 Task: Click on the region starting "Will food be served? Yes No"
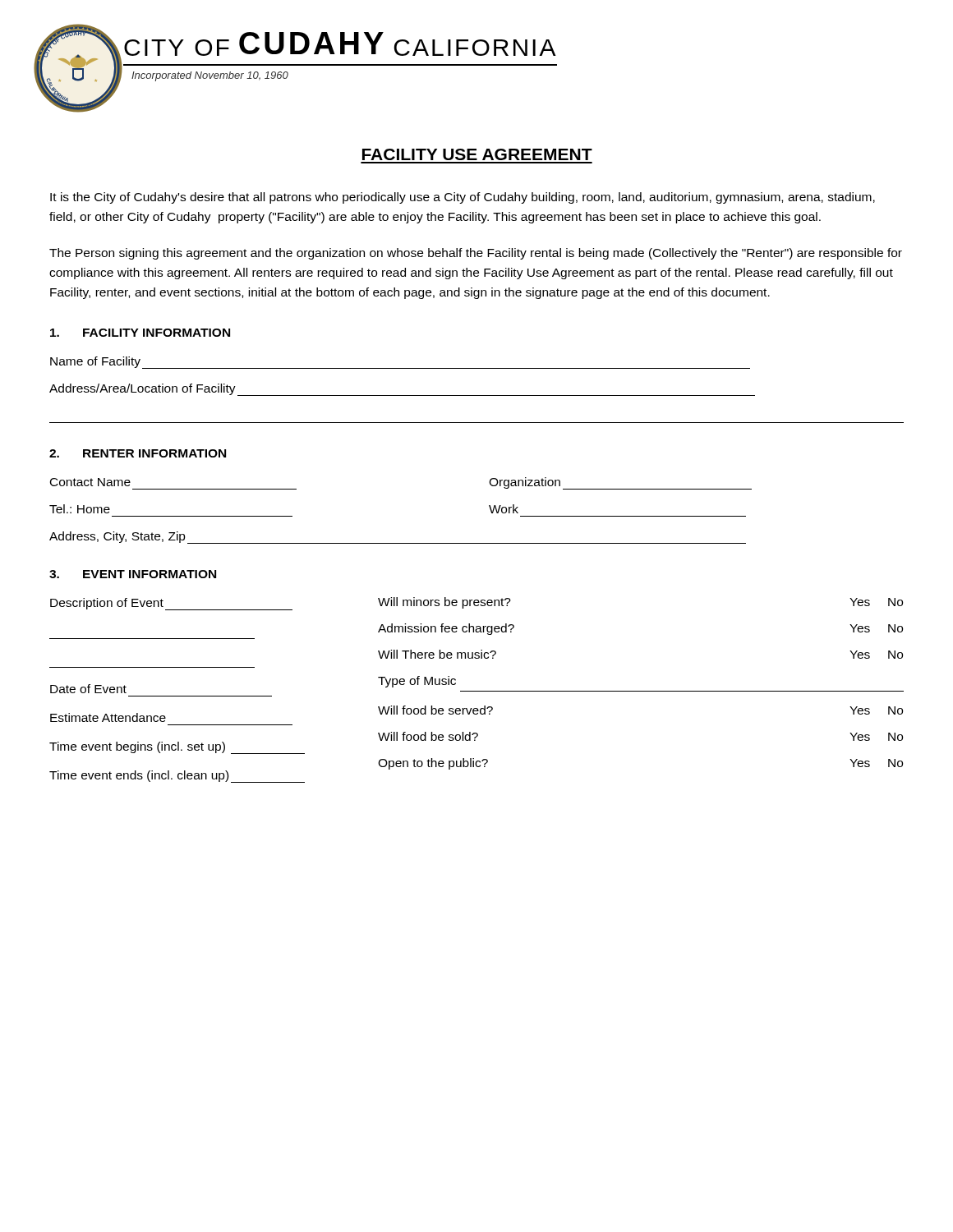(433, 709)
